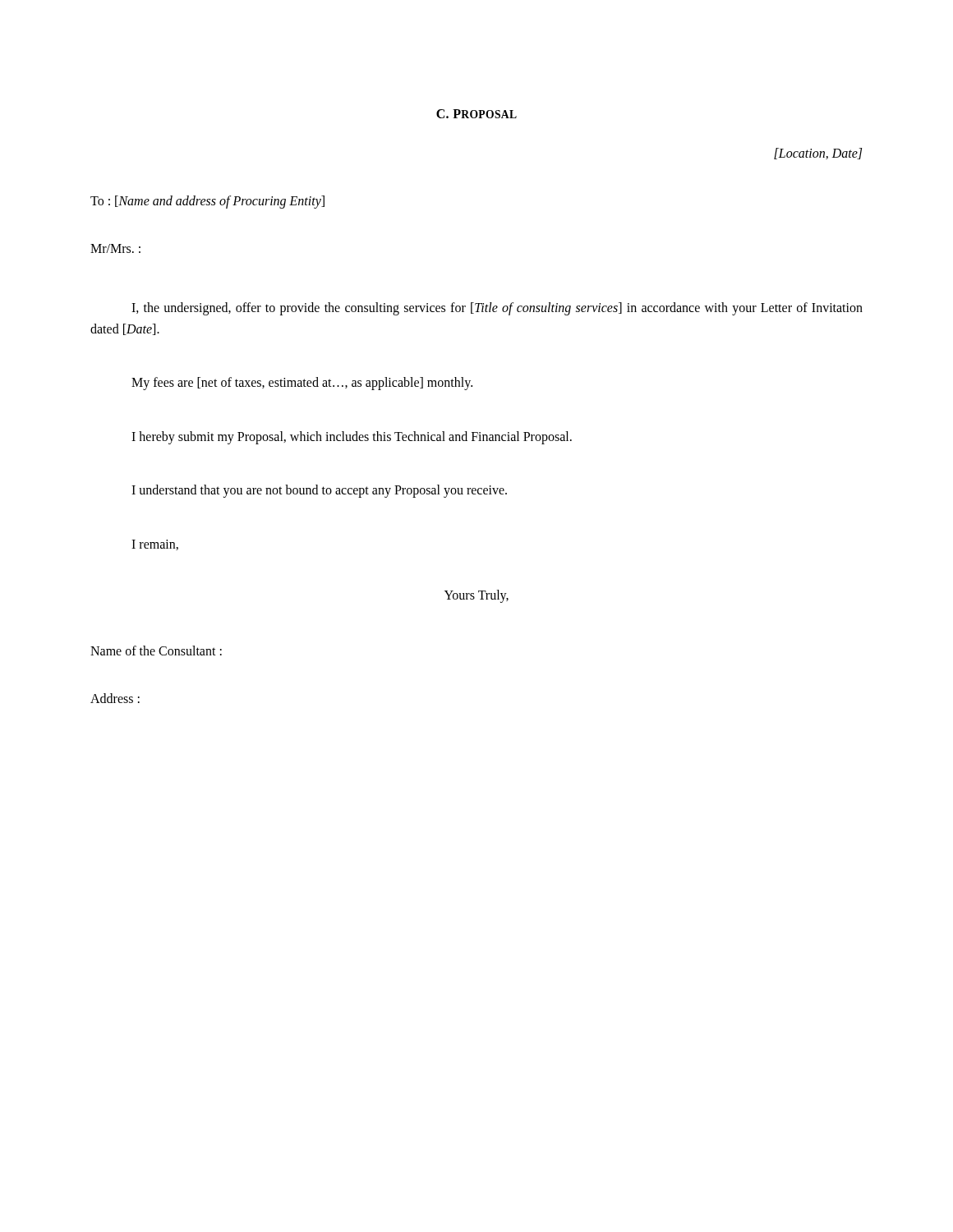Locate a section header
This screenshot has width=953, height=1232.
476,114
